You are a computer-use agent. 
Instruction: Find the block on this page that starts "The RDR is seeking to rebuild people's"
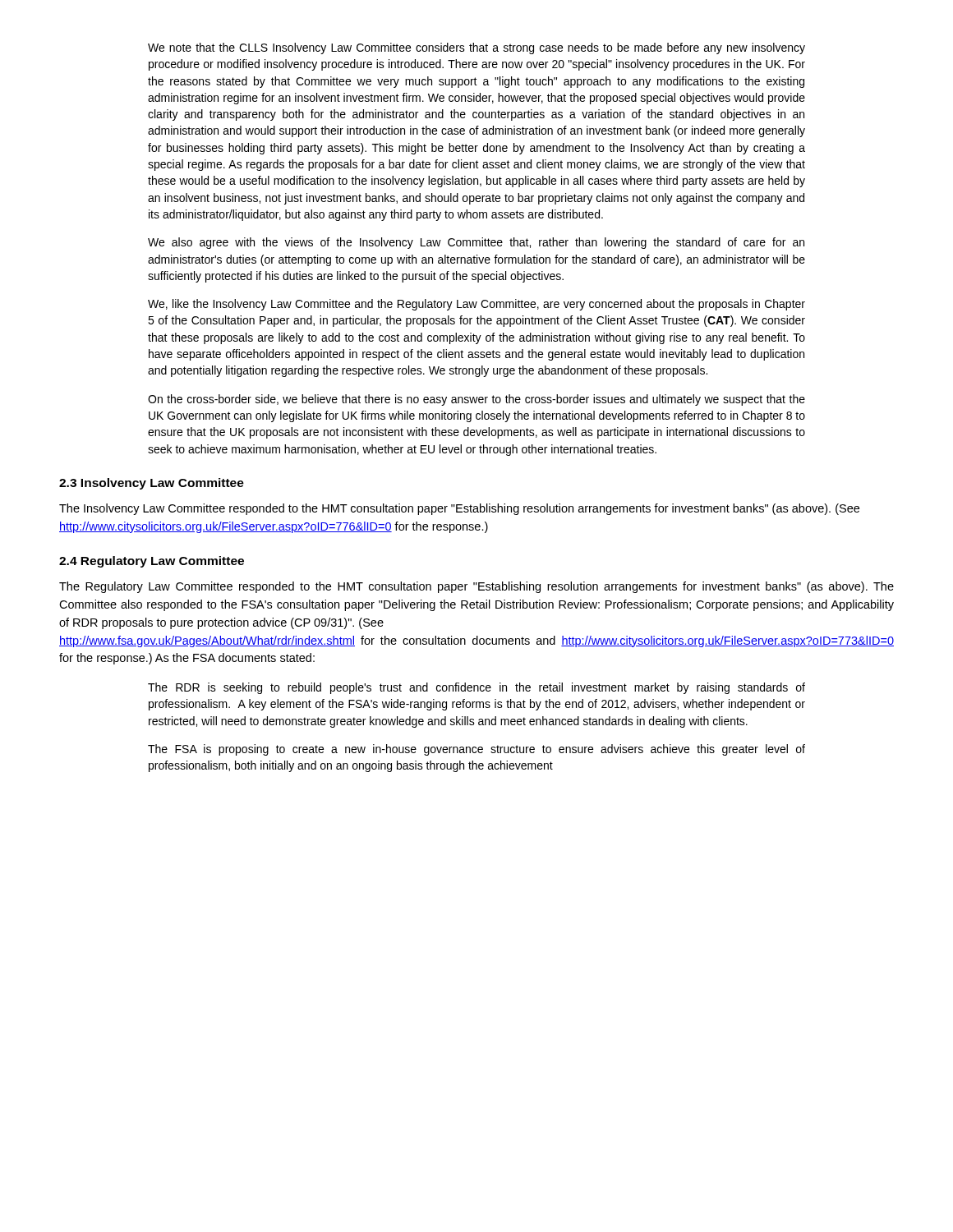tap(476, 704)
